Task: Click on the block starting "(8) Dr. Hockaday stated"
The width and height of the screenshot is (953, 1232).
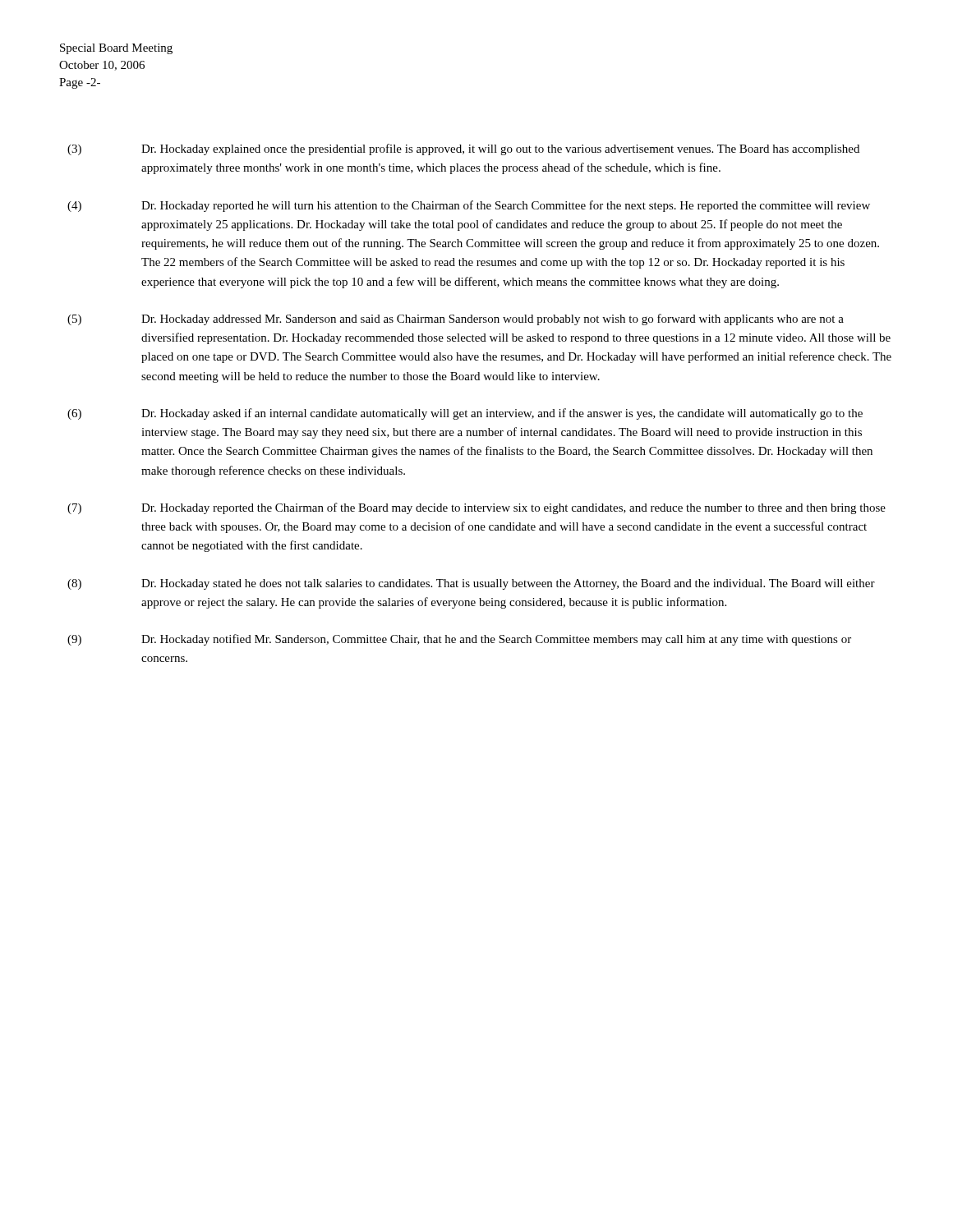Action: click(476, 593)
